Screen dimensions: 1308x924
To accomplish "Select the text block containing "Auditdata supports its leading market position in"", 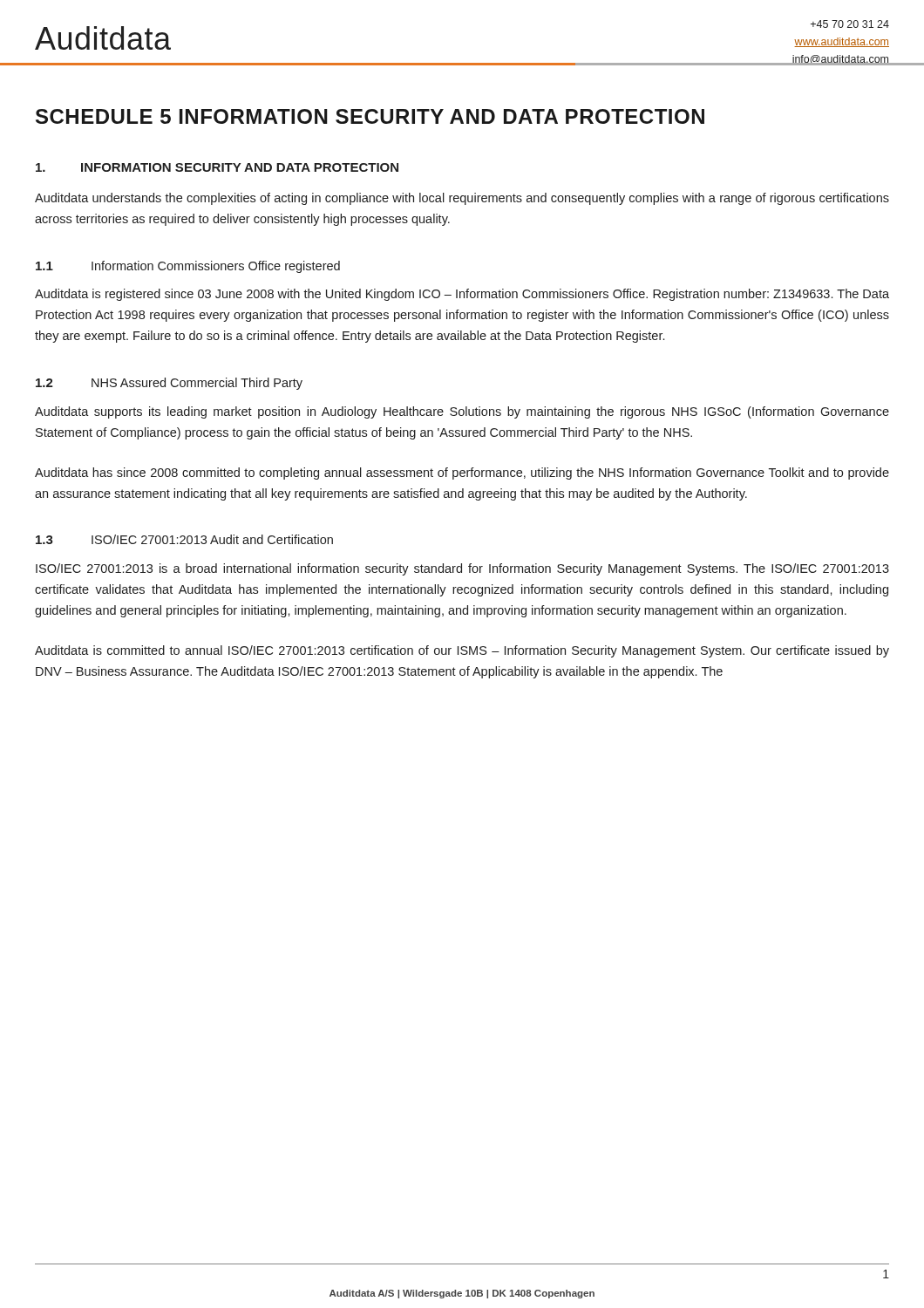I will tap(462, 422).
